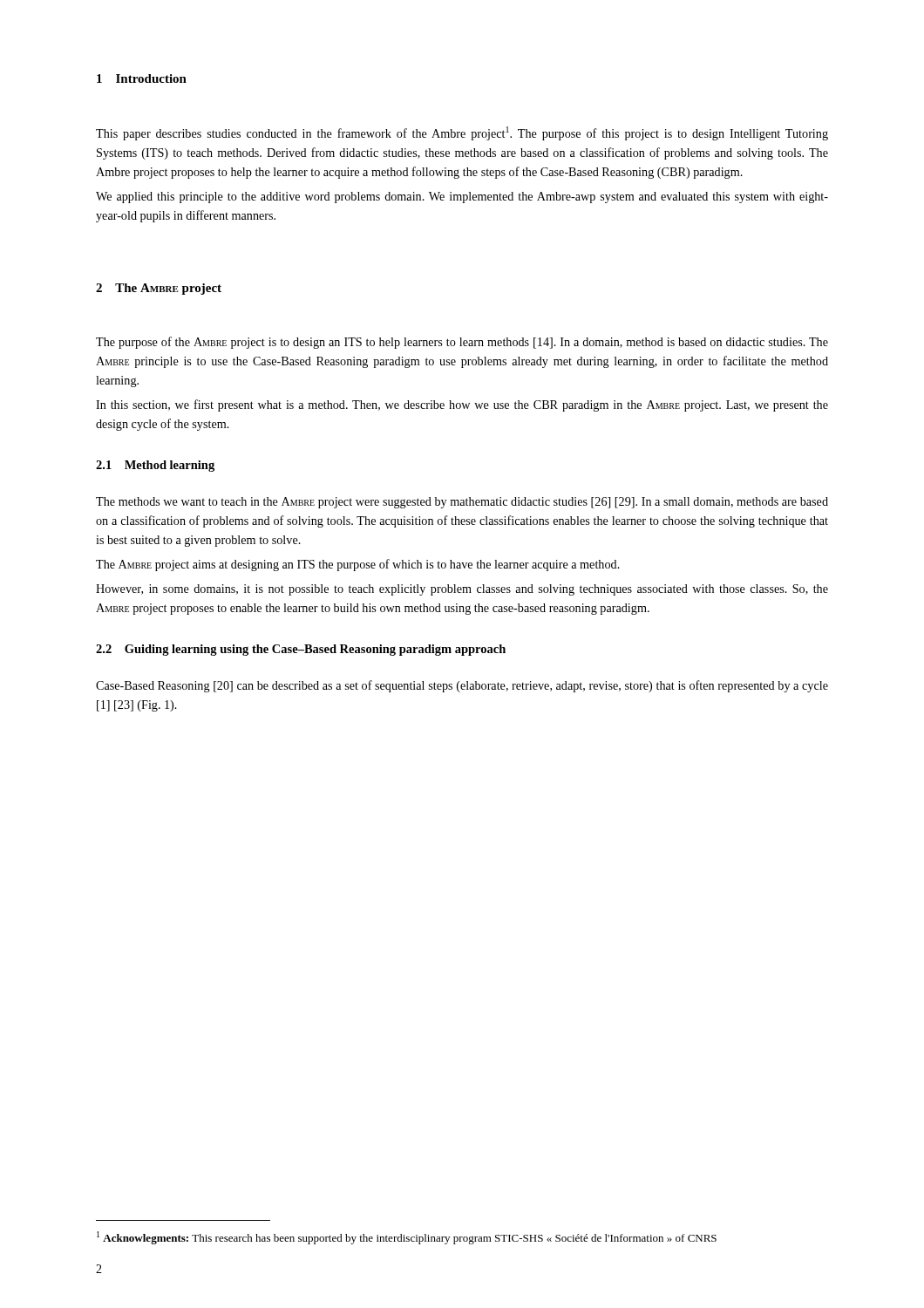Find the region starting "However, in some domains, it is not"
The width and height of the screenshot is (924, 1308).
click(x=462, y=598)
